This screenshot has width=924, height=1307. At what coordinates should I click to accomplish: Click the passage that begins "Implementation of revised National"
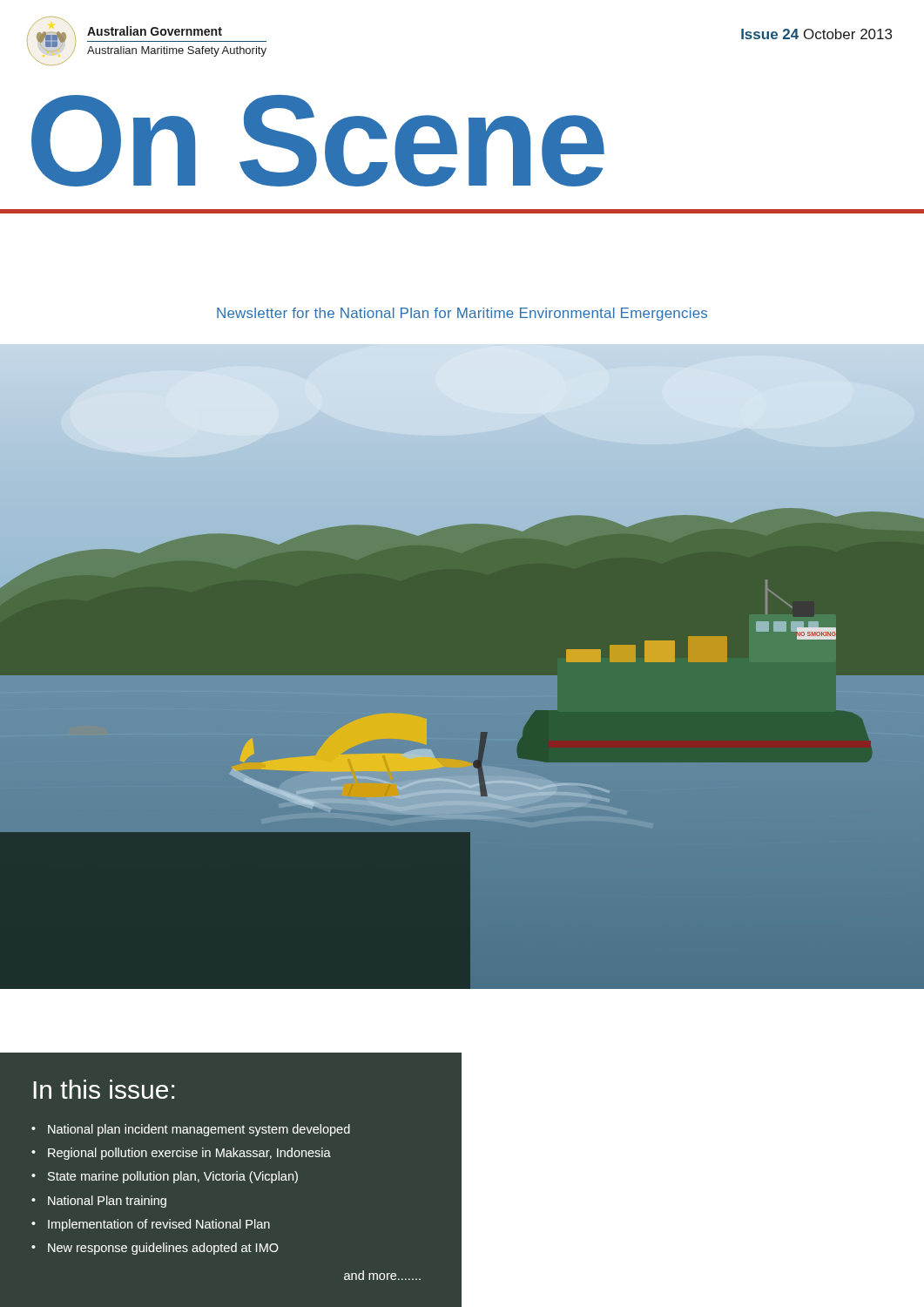[159, 1224]
